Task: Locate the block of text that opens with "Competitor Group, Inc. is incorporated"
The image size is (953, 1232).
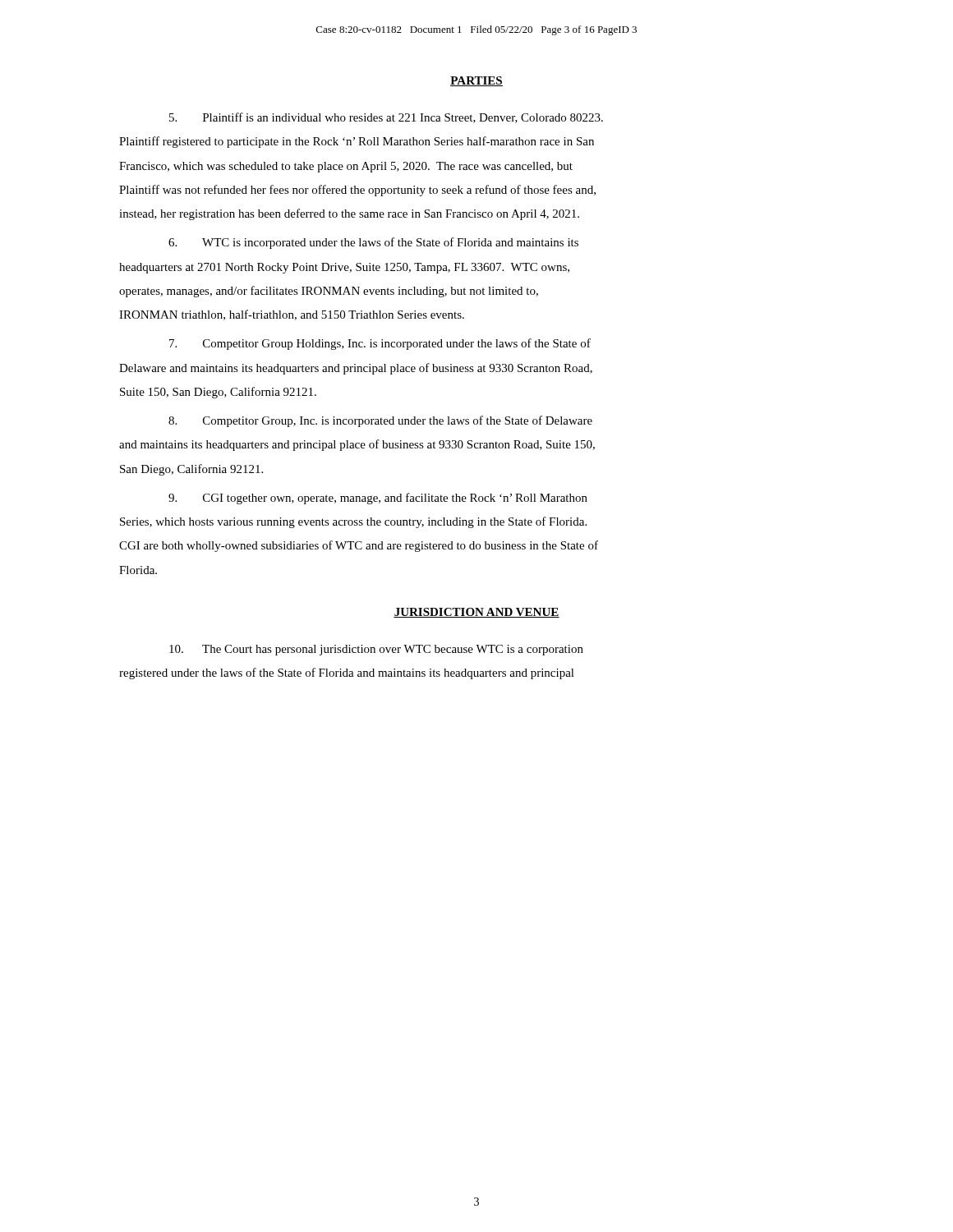Action: click(476, 445)
